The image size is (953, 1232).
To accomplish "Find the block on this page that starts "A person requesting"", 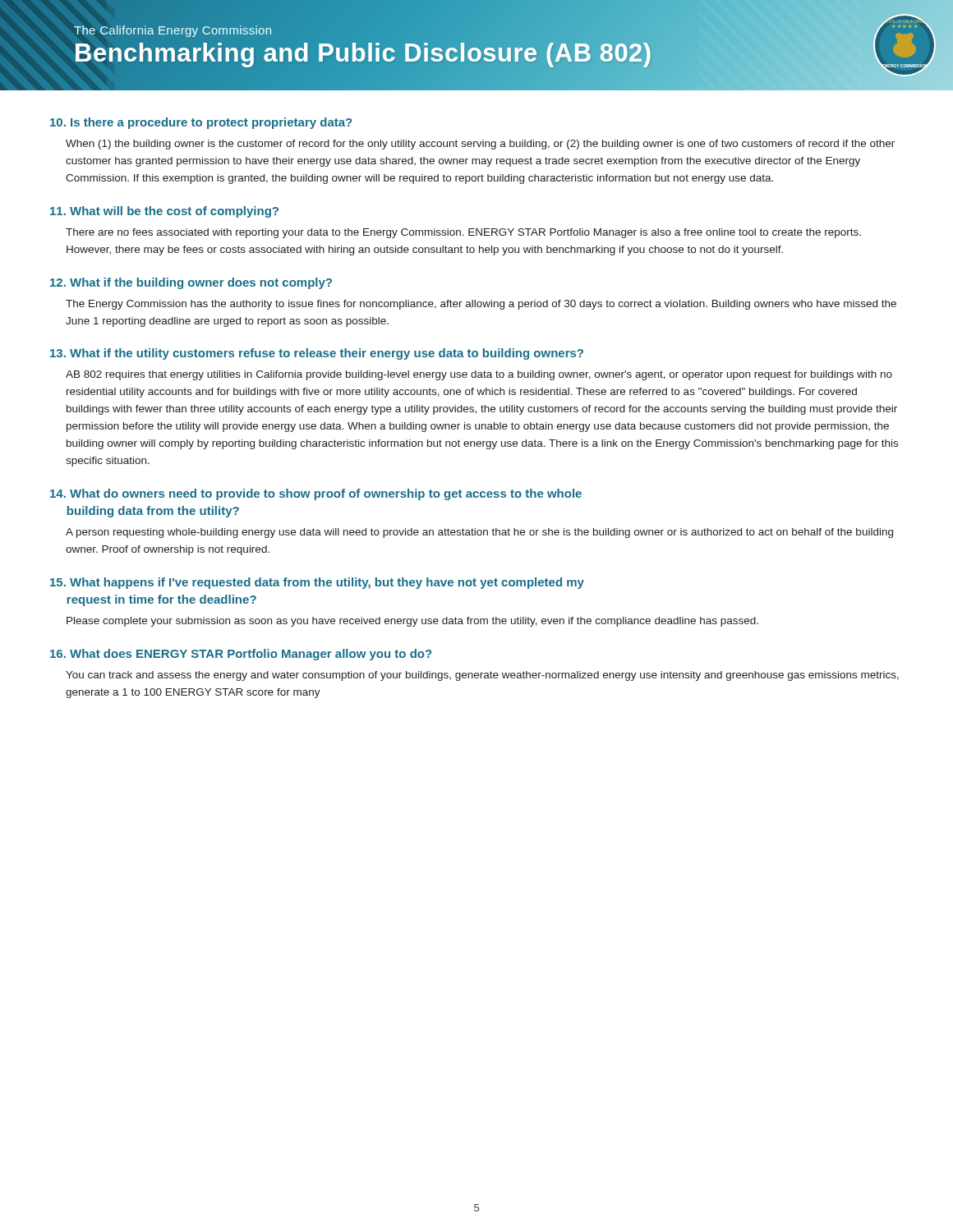I will point(480,540).
